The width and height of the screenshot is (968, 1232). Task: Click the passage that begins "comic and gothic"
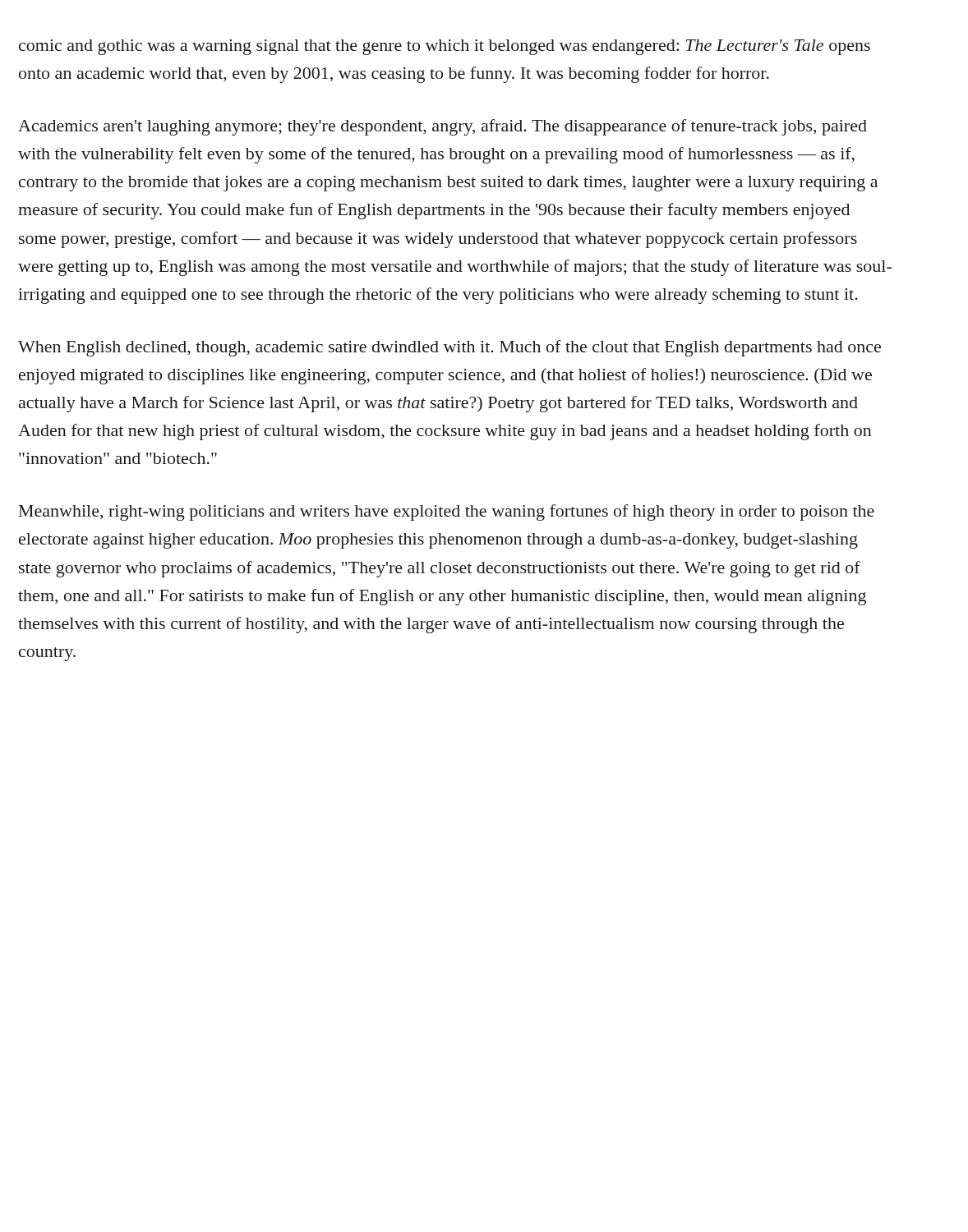444,59
